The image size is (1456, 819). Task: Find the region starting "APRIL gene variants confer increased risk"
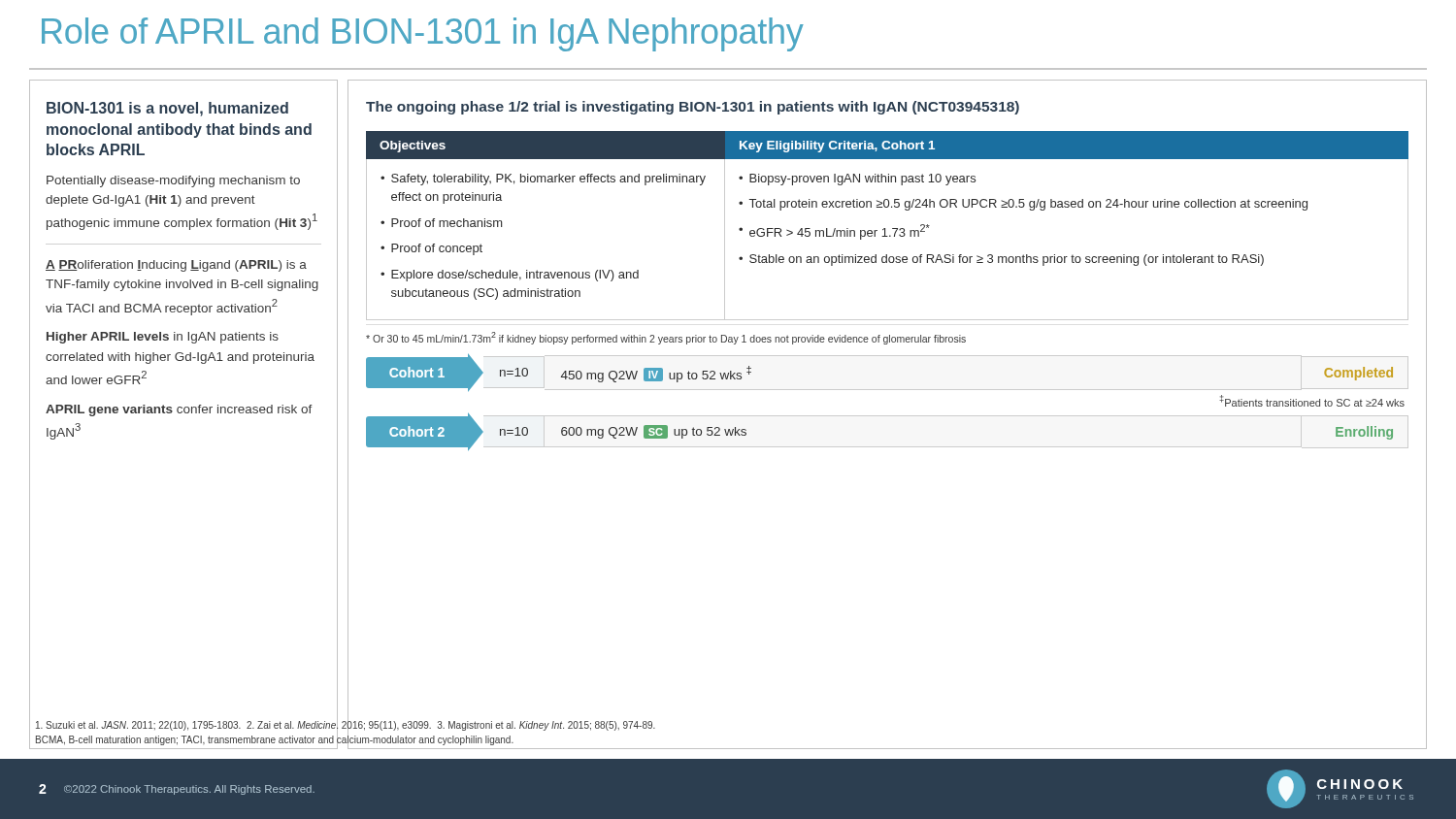coord(179,420)
